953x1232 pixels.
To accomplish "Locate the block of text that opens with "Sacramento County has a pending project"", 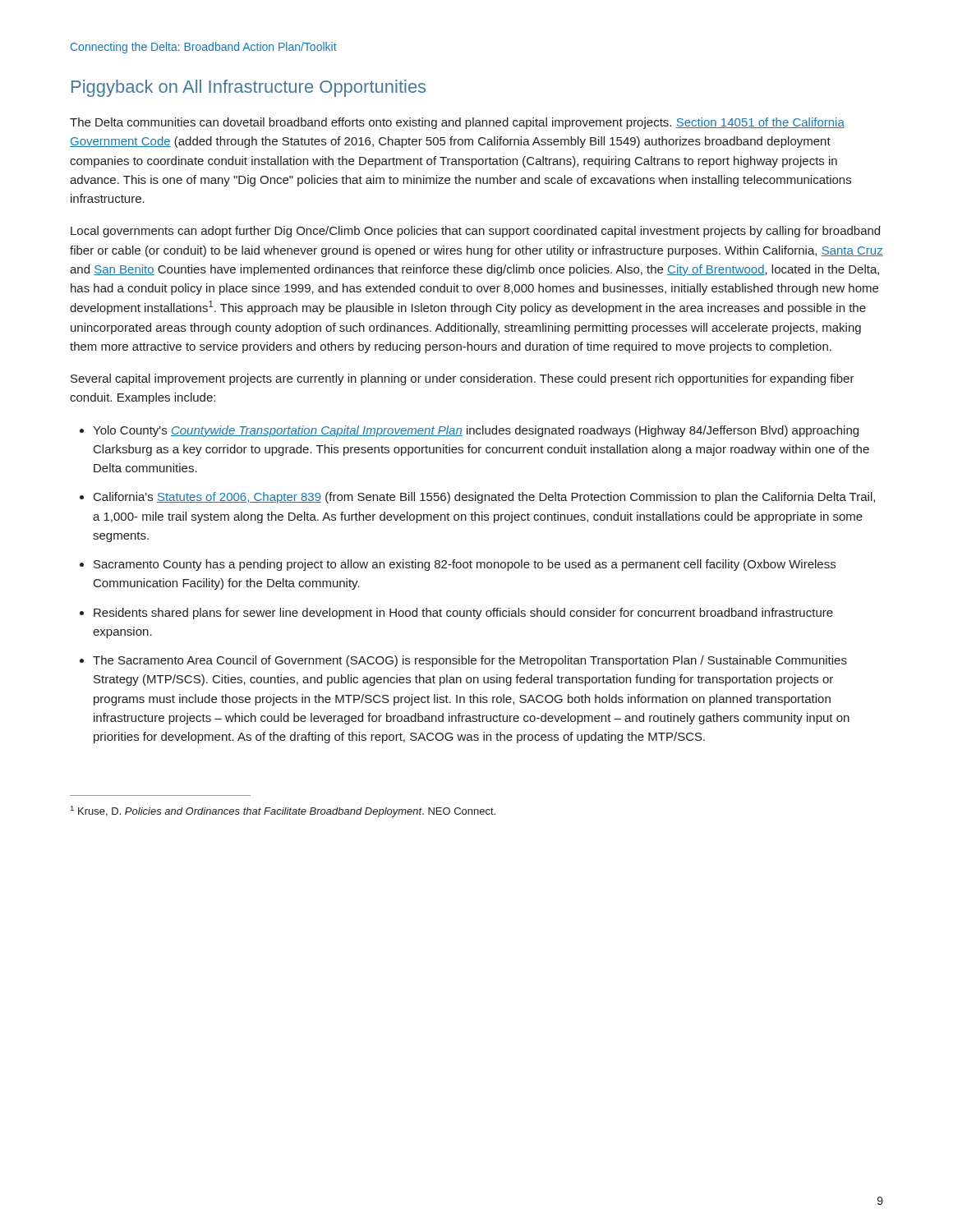I will pos(488,573).
